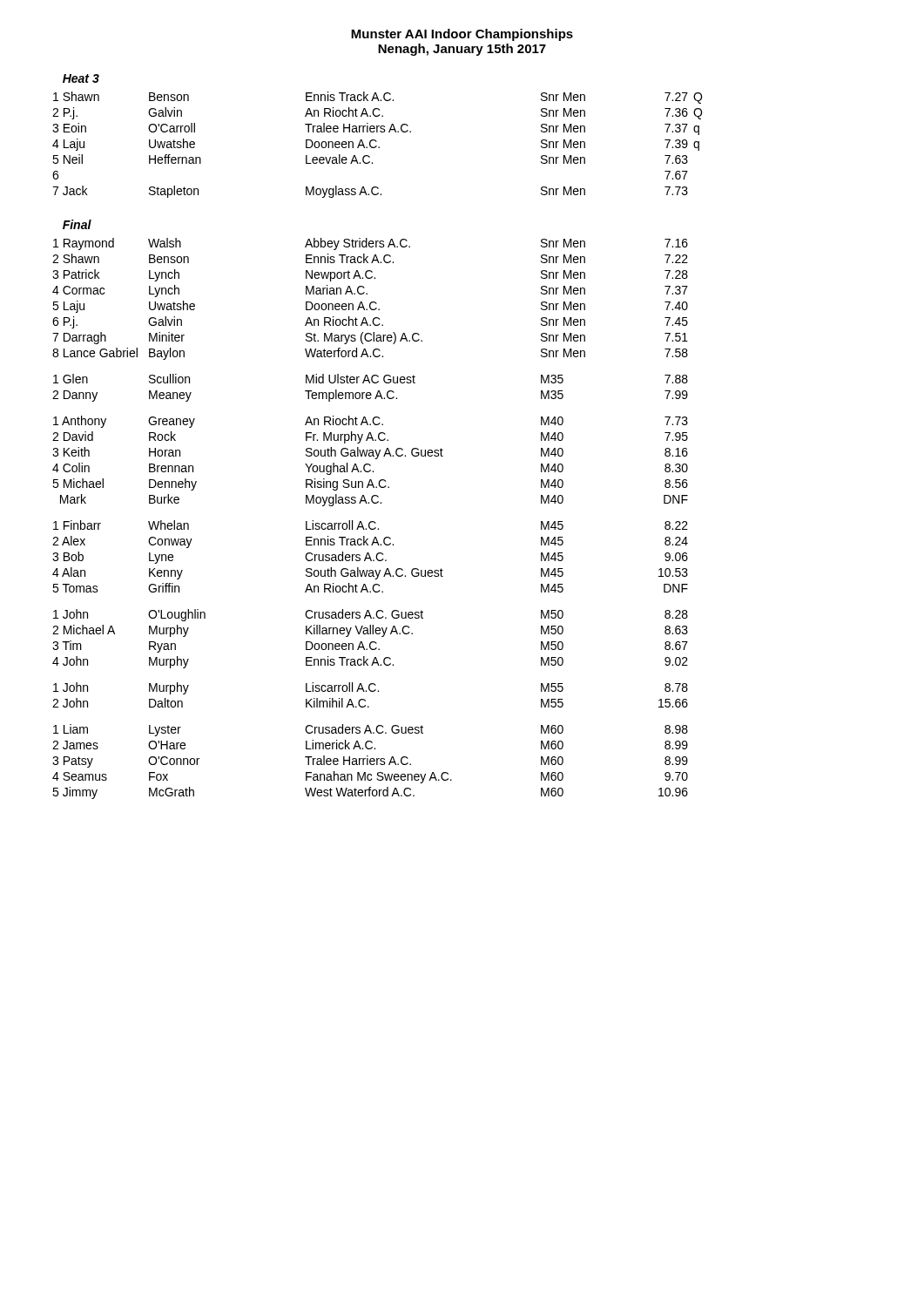This screenshot has width=924, height=1307.
Task: Find "3 TimRyanDooneen A.C.M508.67" on this page
Action: tap(370, 646)
